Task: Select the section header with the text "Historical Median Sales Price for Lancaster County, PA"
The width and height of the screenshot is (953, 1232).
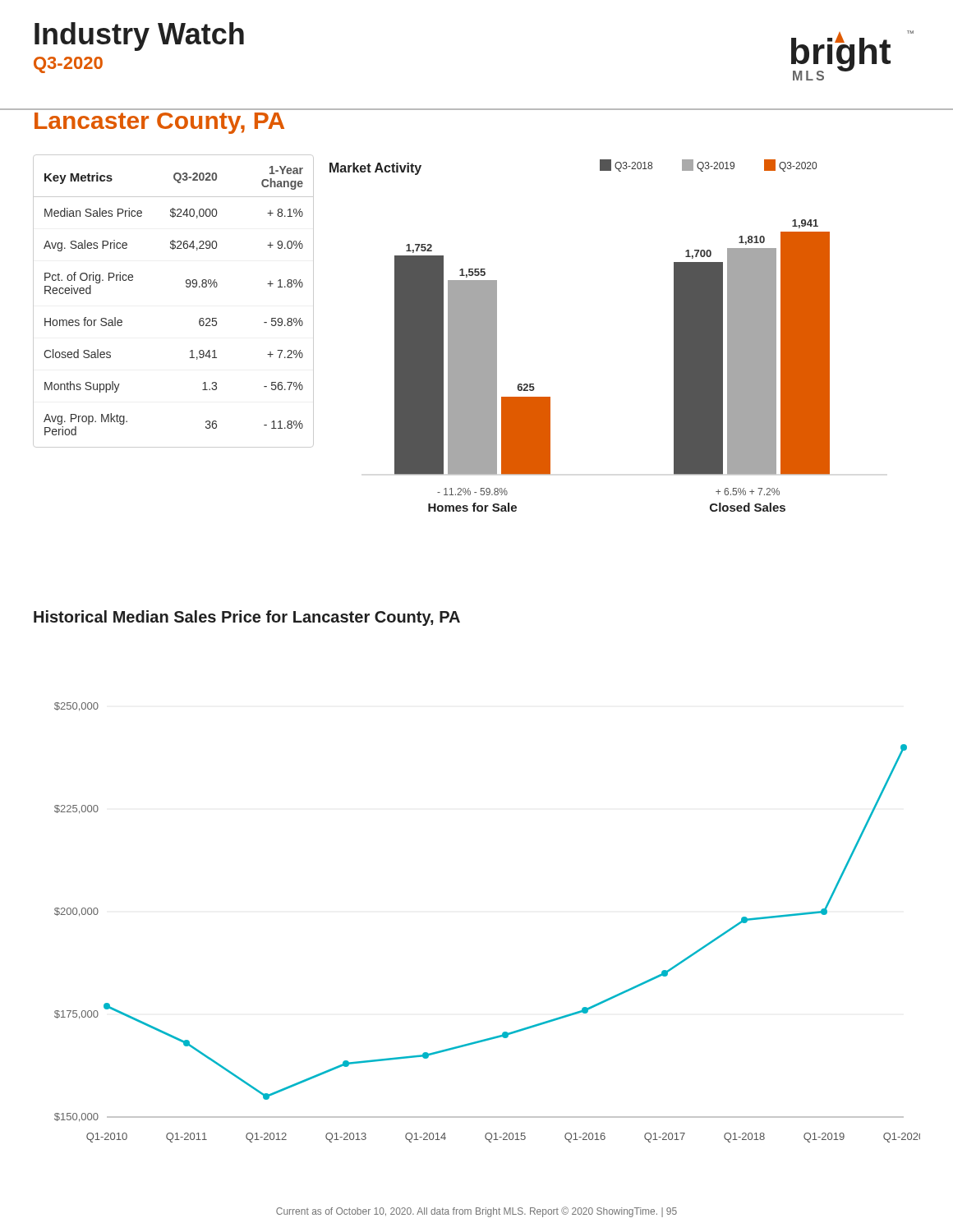Action: click(x=247, y=617)
